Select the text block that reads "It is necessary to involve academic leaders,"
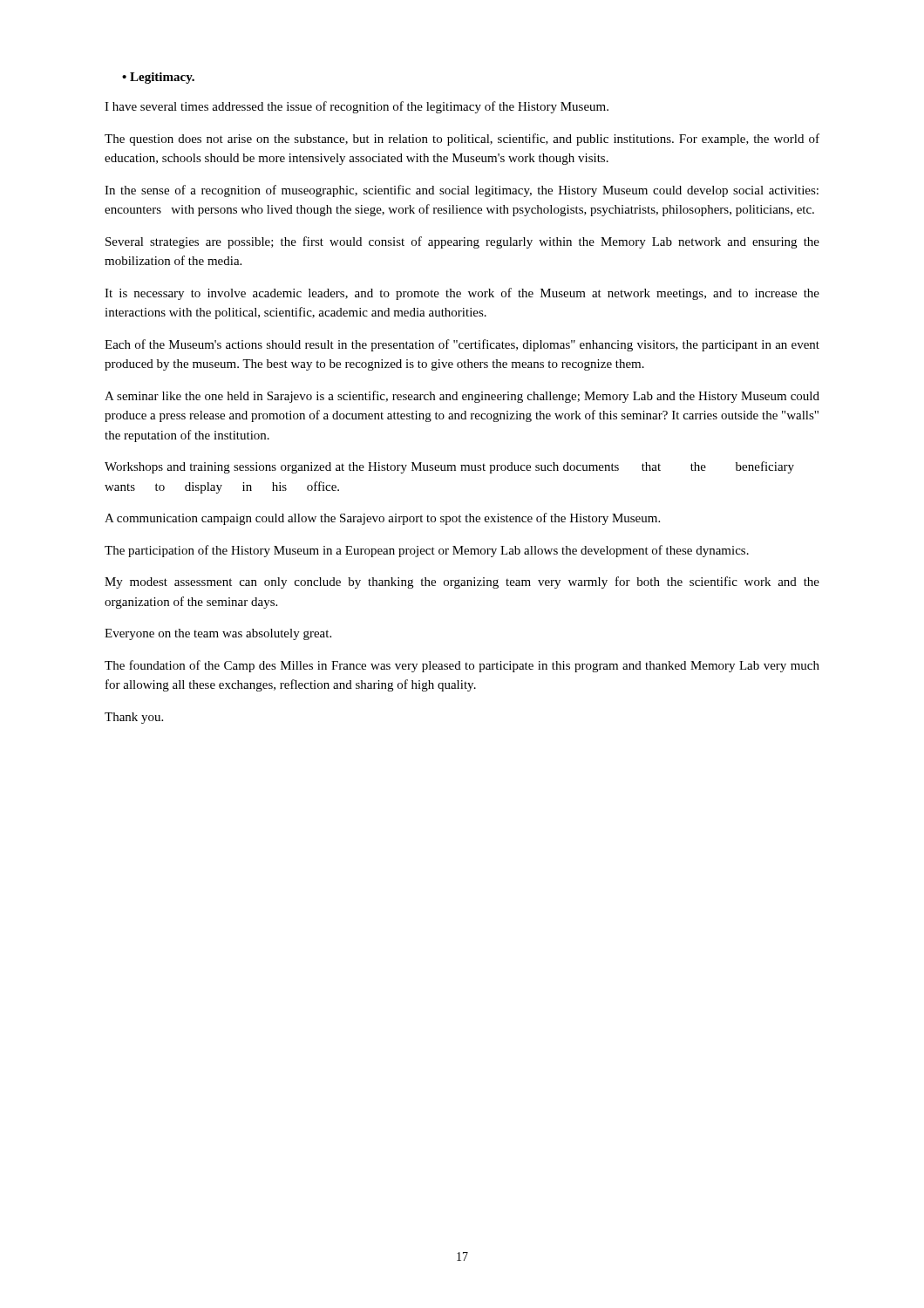This screenshot has width=924, height=1308. [462, 302]
